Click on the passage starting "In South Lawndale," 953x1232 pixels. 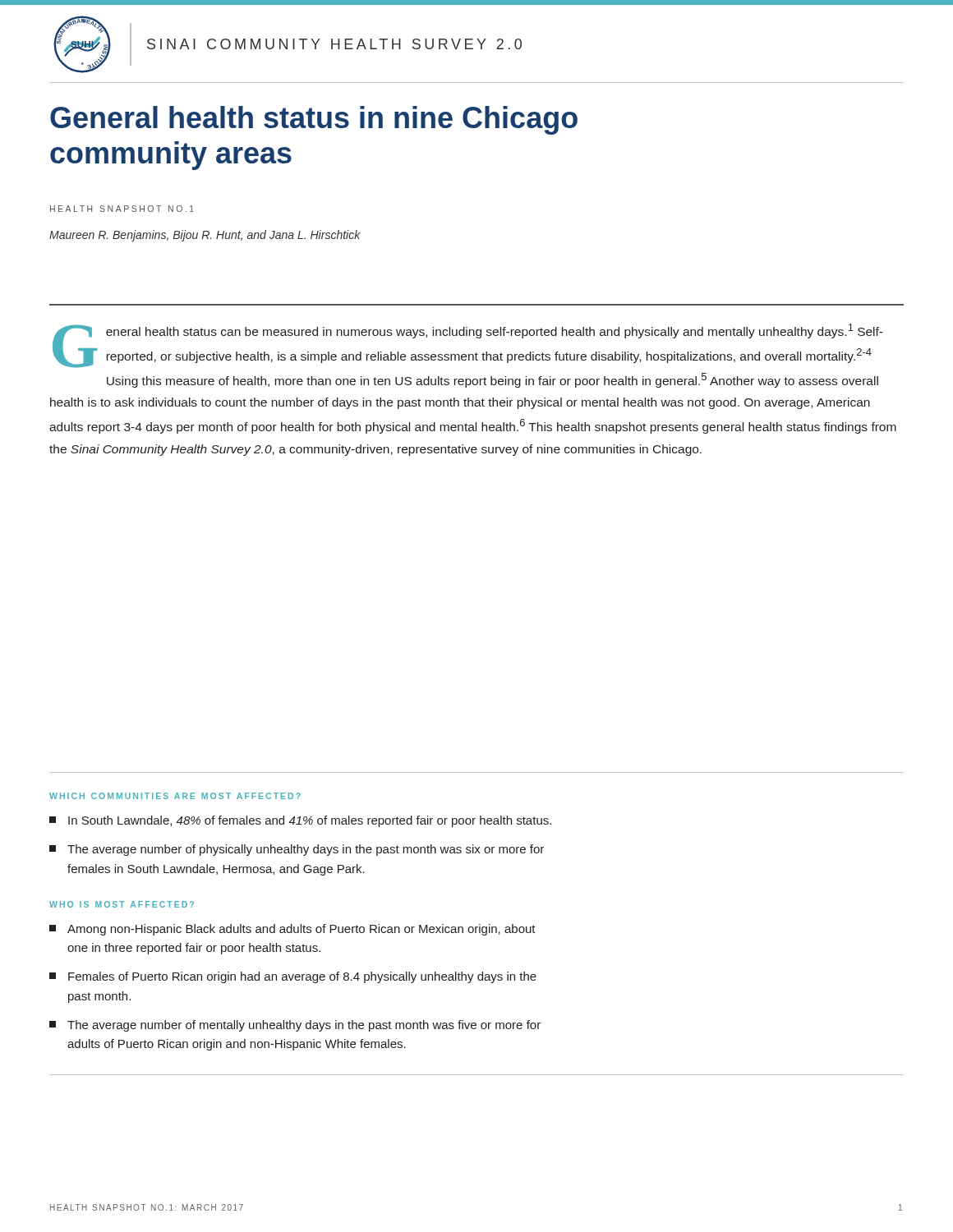(x=301, y=820)
